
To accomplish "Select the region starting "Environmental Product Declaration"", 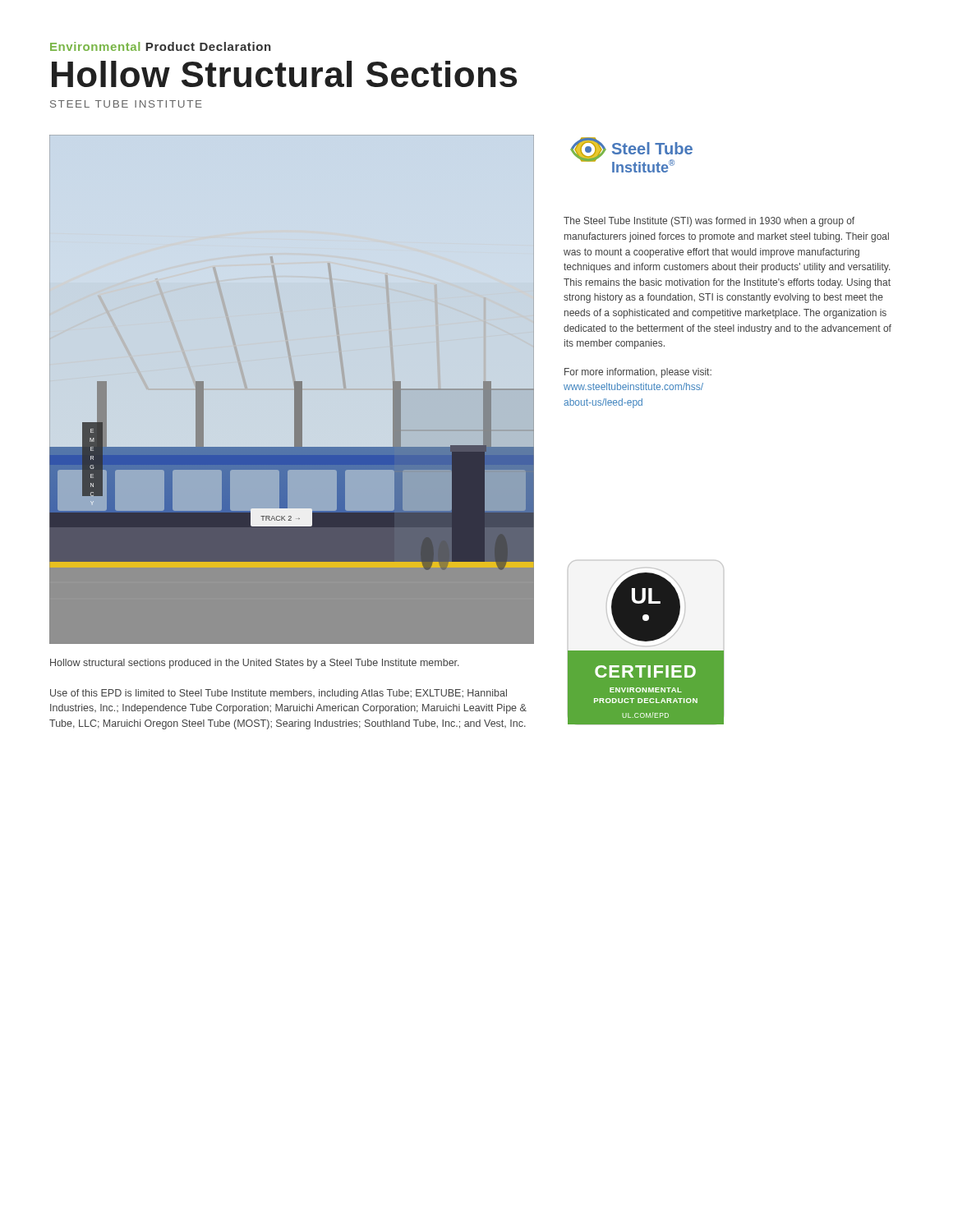I will click(x=160, y=46).
